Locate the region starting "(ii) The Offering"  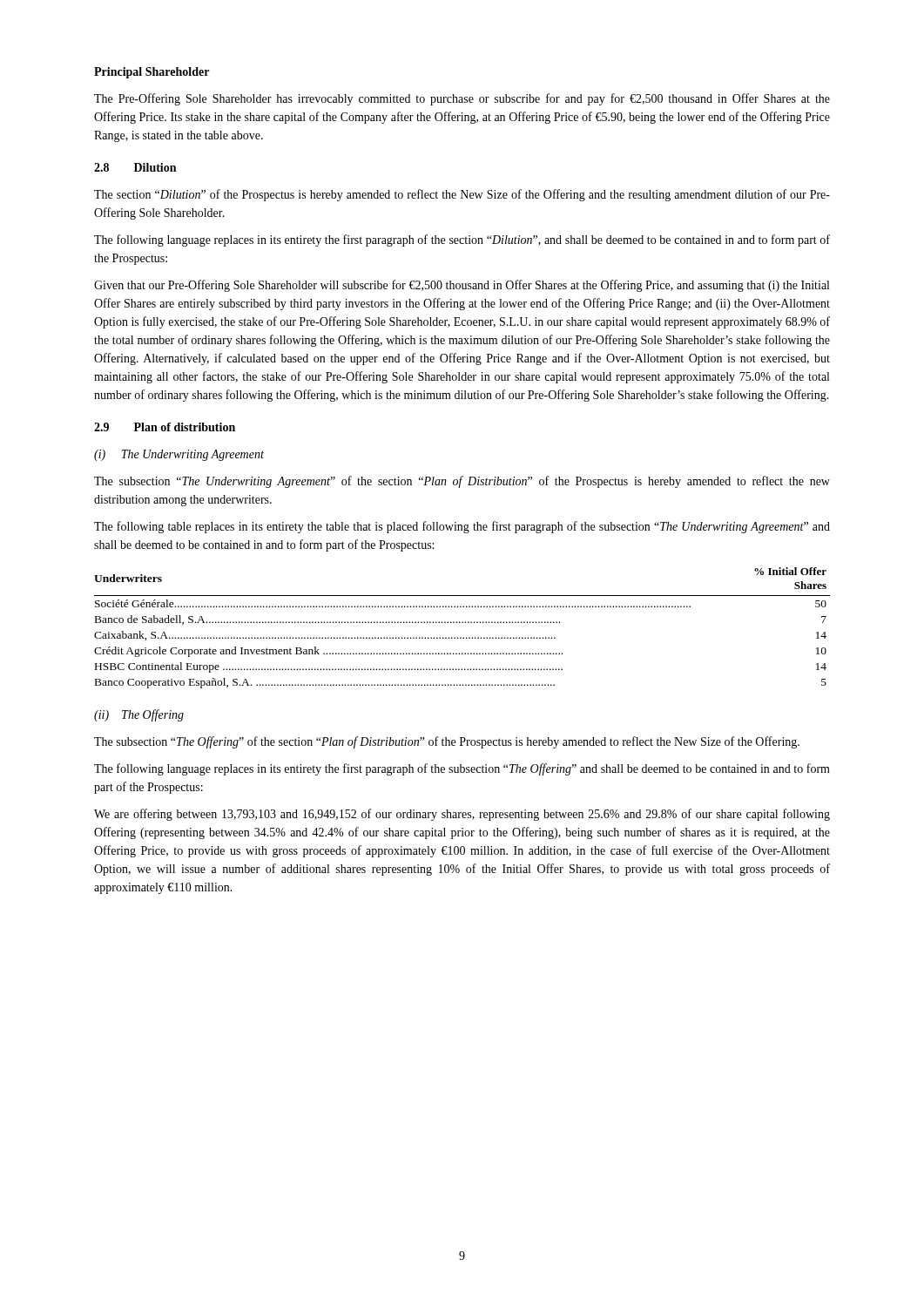point(139,715)
